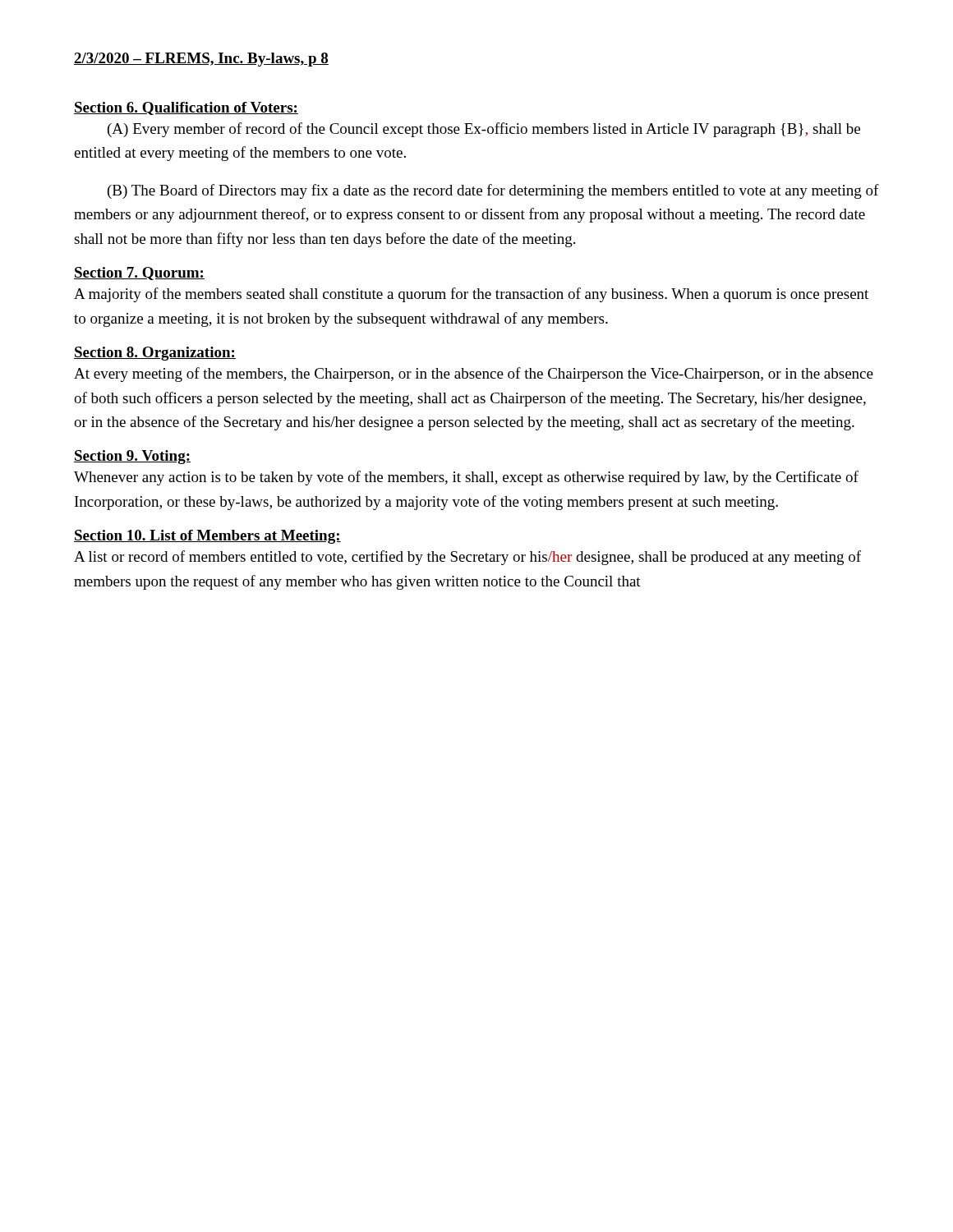This screenshot has width=953, height=1232.
Task: Find the passage starting "A list or record of members"
Action: pos(468,569)
